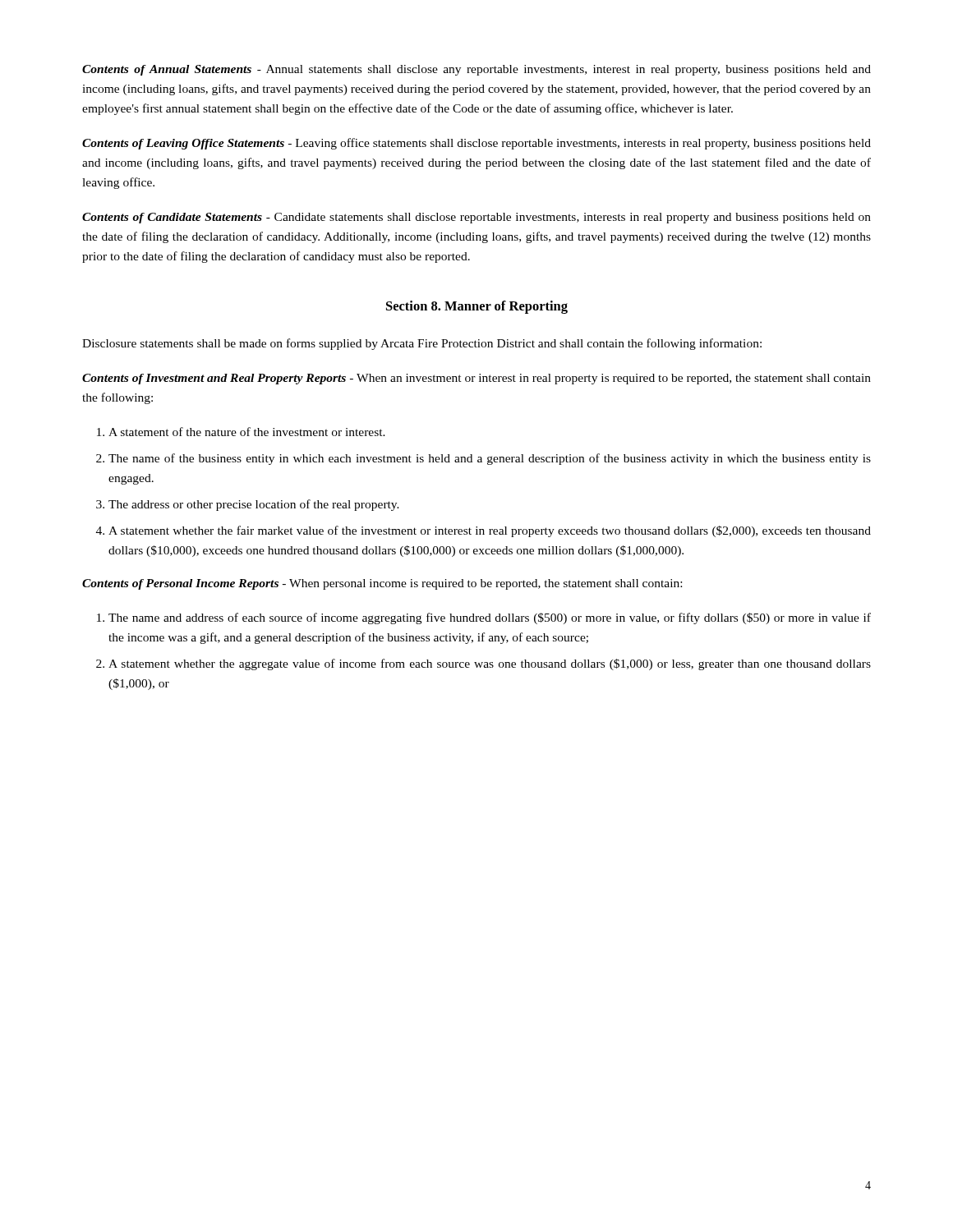Locate the section header containing "Section 8. Manner of Reporting"
Image resolution: width=953 pixels, height=1232 pixels.
pyautogui.click(x=476, y=306)
